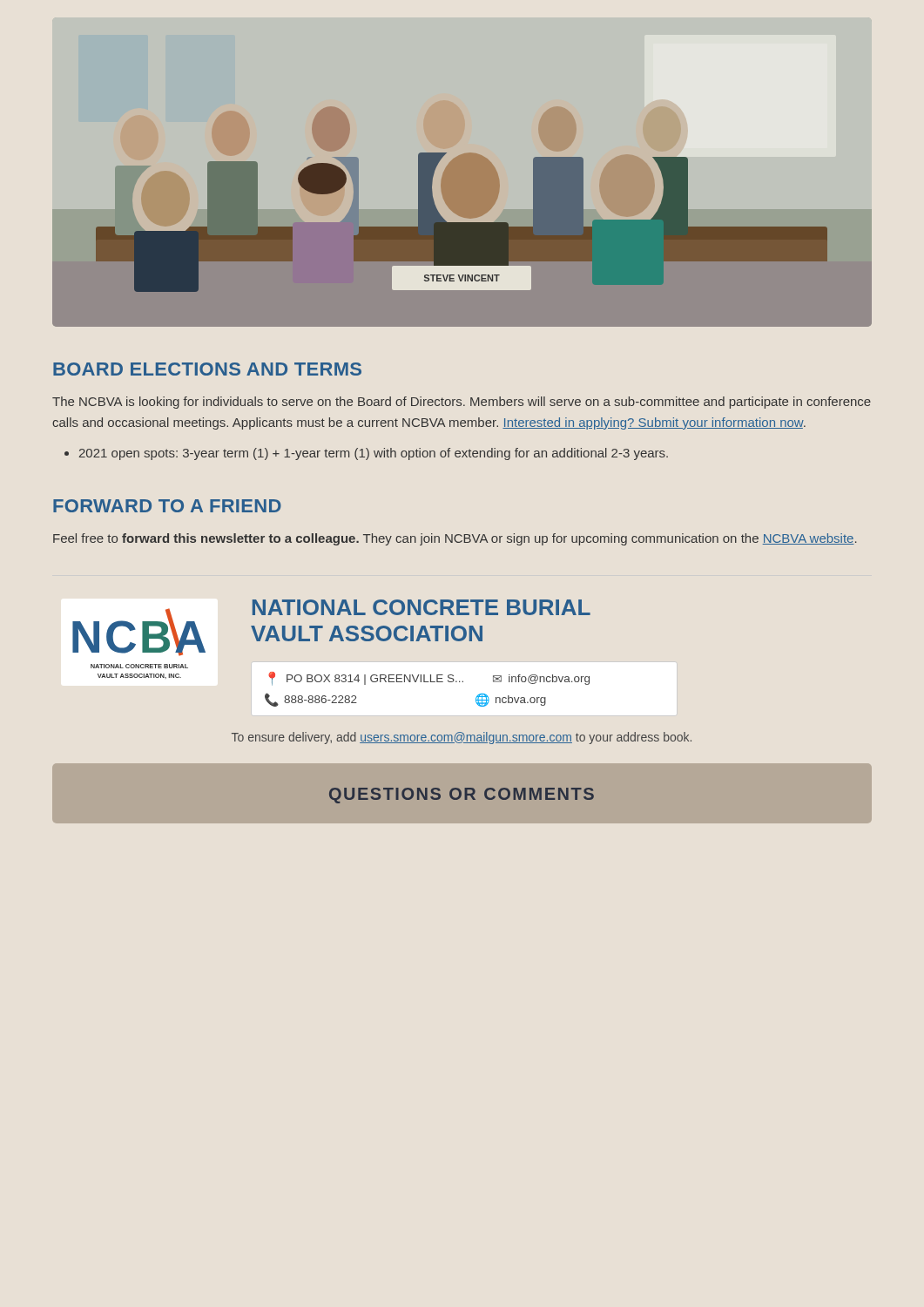The height and width of the screenshot is (1307, 924).
Task: Select the logo
Action: [x=139, y=640]
